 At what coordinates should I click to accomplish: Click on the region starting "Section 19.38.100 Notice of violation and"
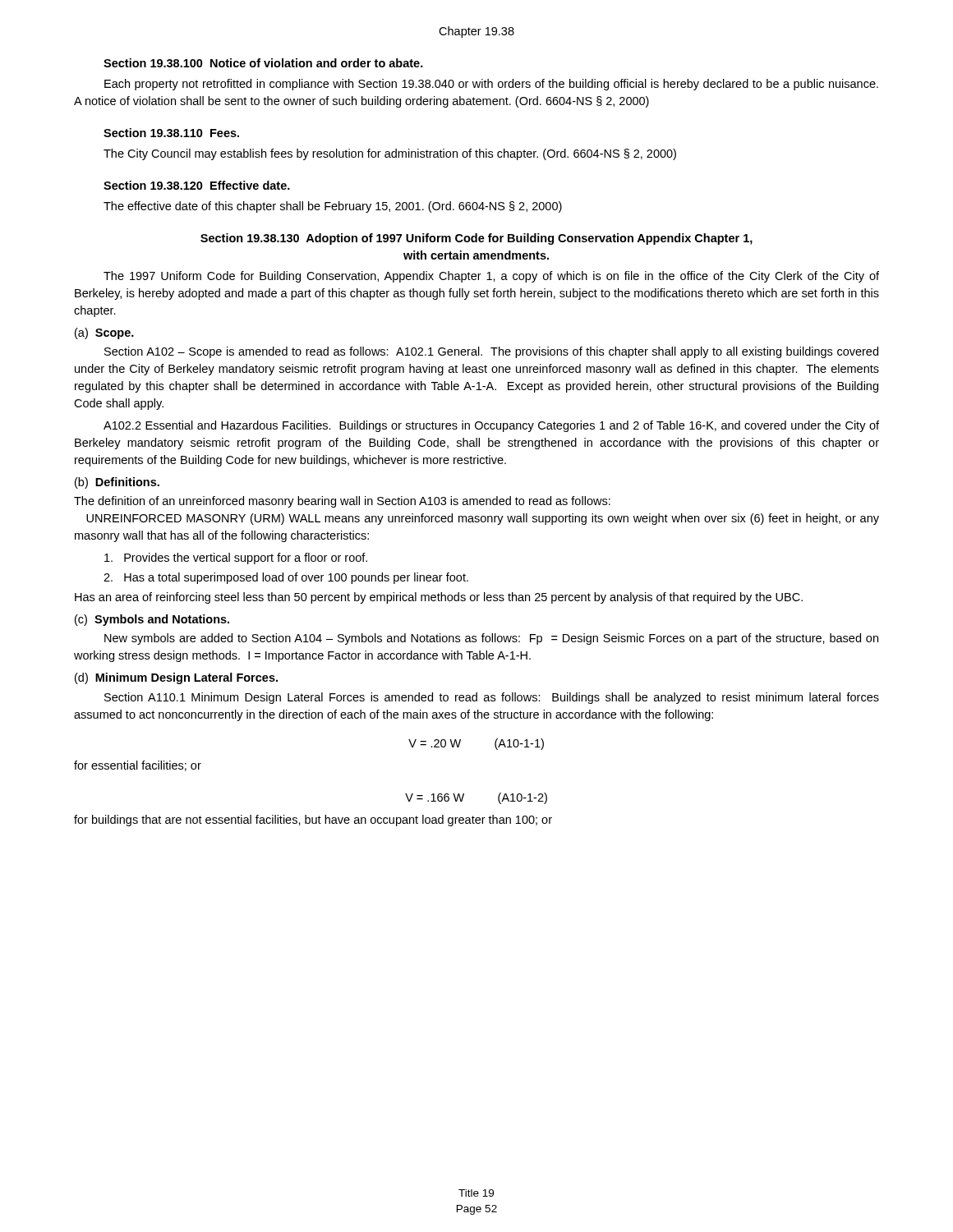263,63
